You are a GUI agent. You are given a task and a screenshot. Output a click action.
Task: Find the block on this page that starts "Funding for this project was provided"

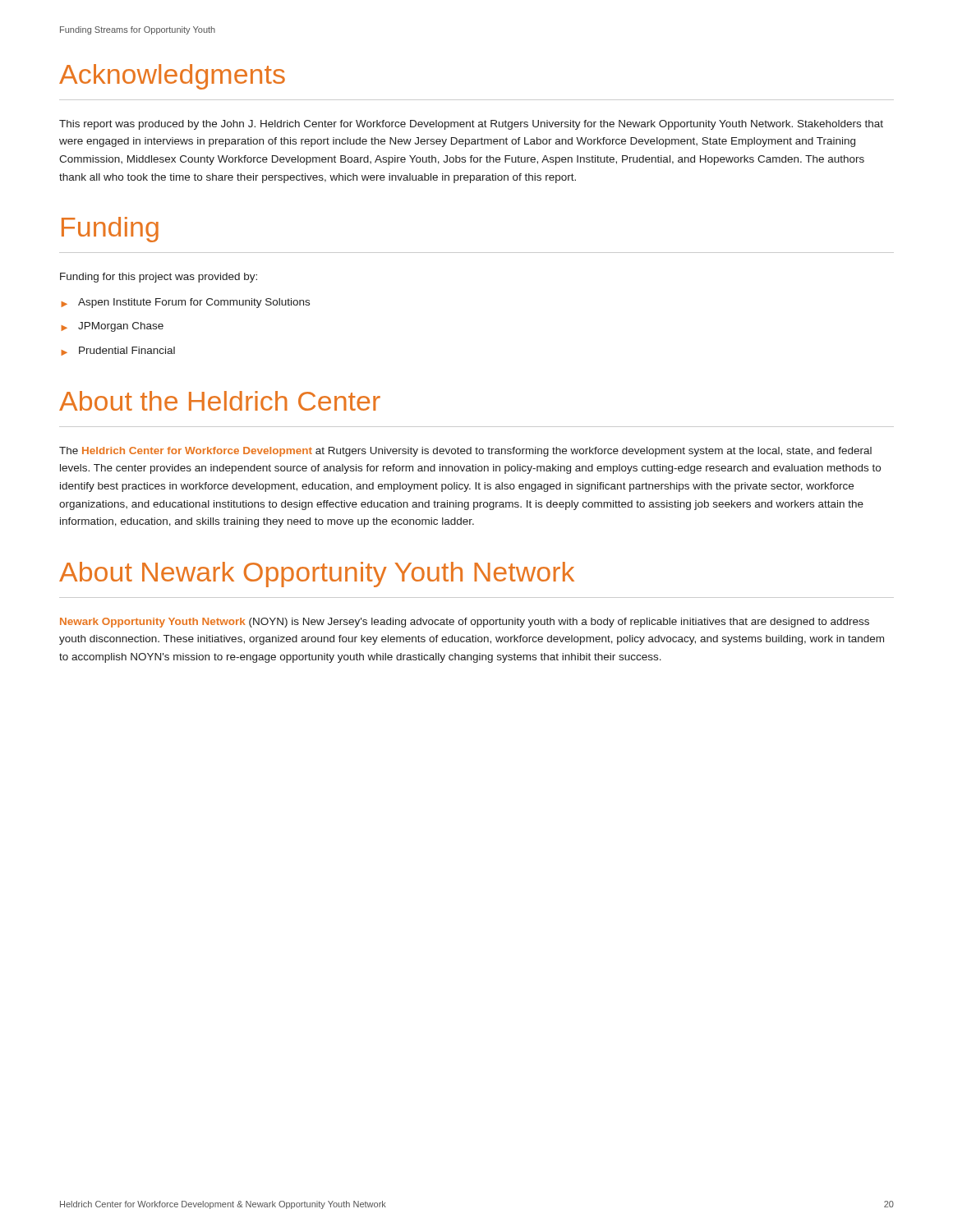coord(159,276)
